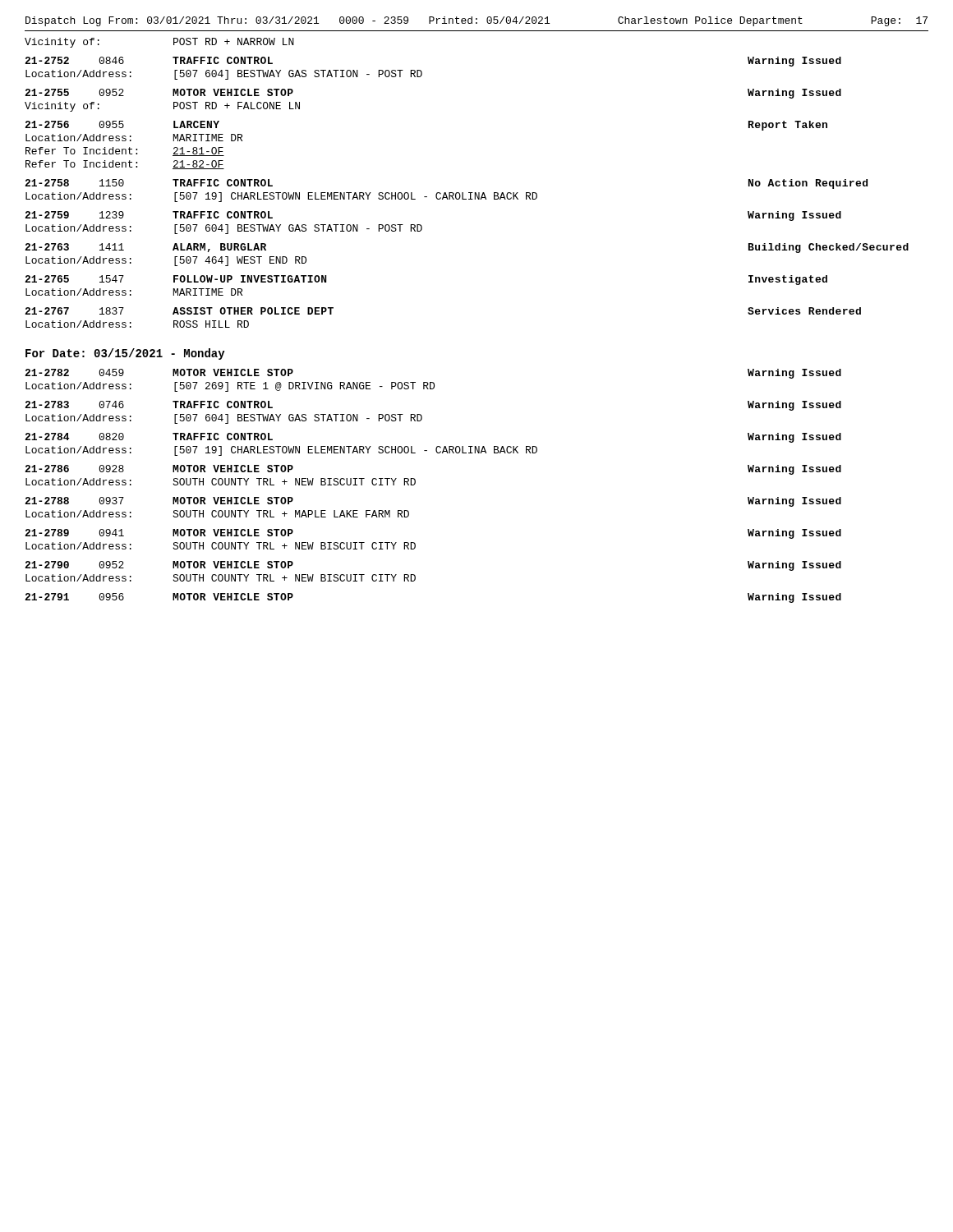Click on the text block starting "21-2784 0820 TRAFFIC CONTROL Warning Issued Location/Address:"
The image size is (953, 1232).
pos(476,444)
